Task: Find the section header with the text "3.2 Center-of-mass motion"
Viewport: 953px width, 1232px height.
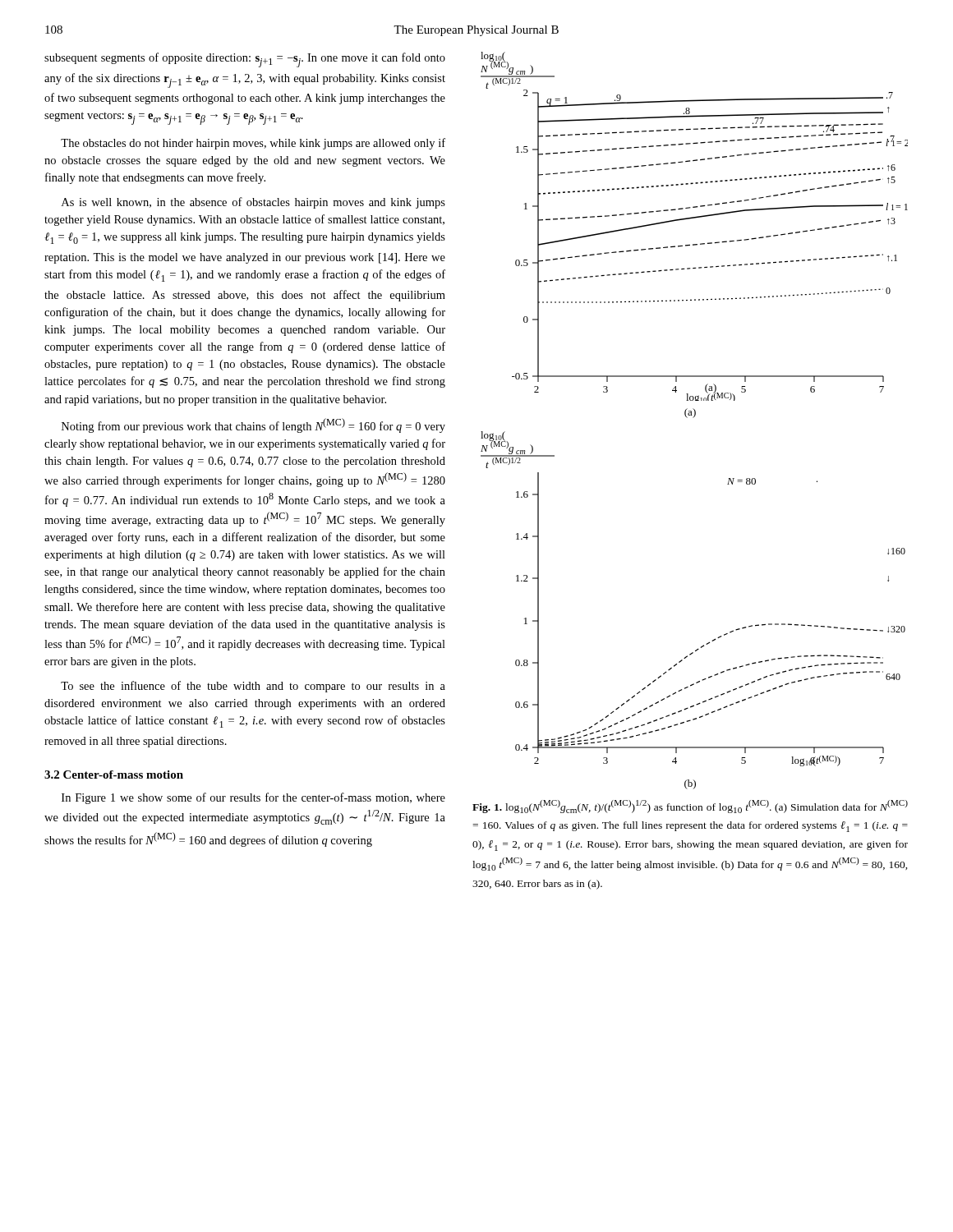Action: (114, 775)
